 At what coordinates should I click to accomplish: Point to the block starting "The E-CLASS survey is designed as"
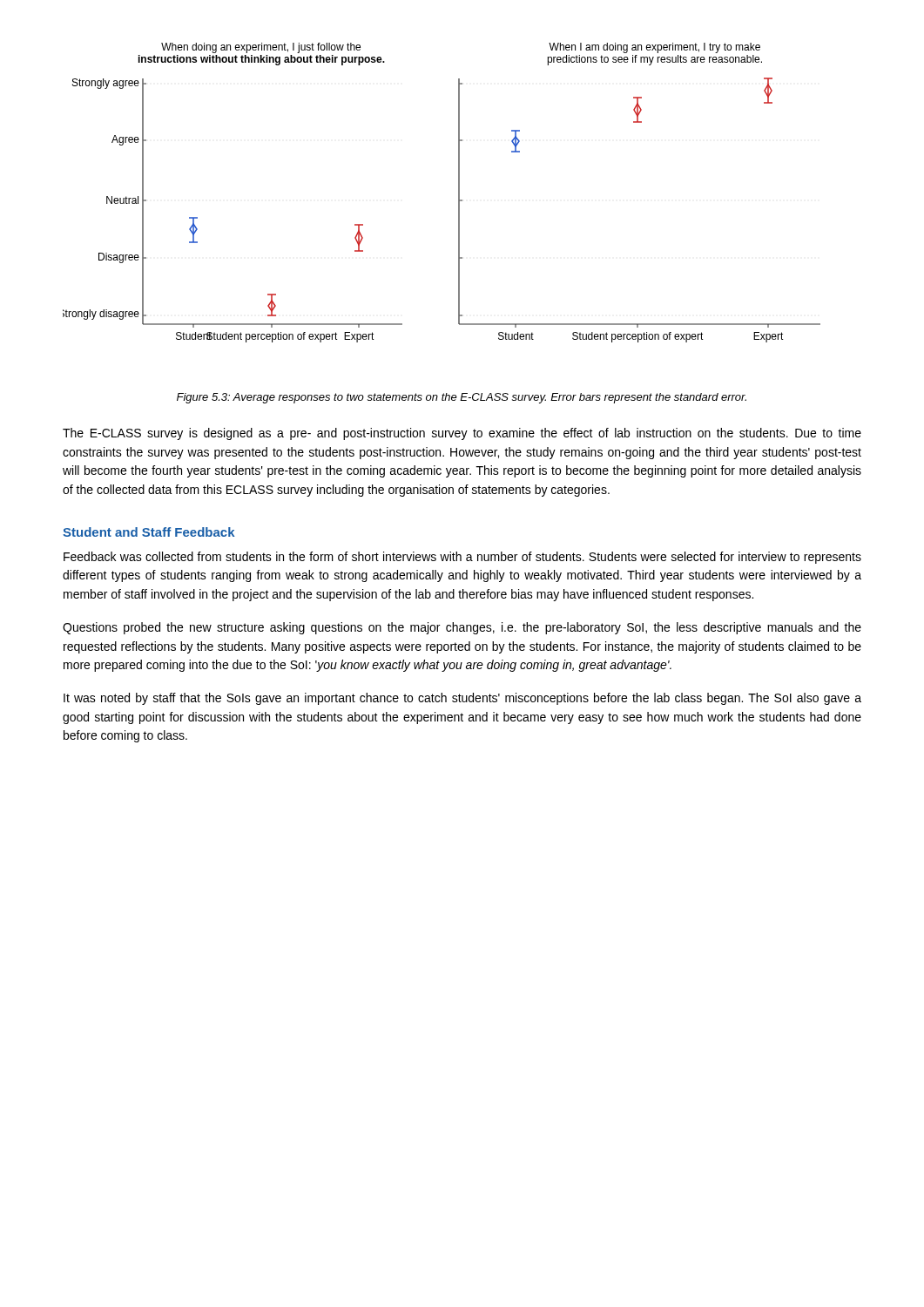point(462,461)
